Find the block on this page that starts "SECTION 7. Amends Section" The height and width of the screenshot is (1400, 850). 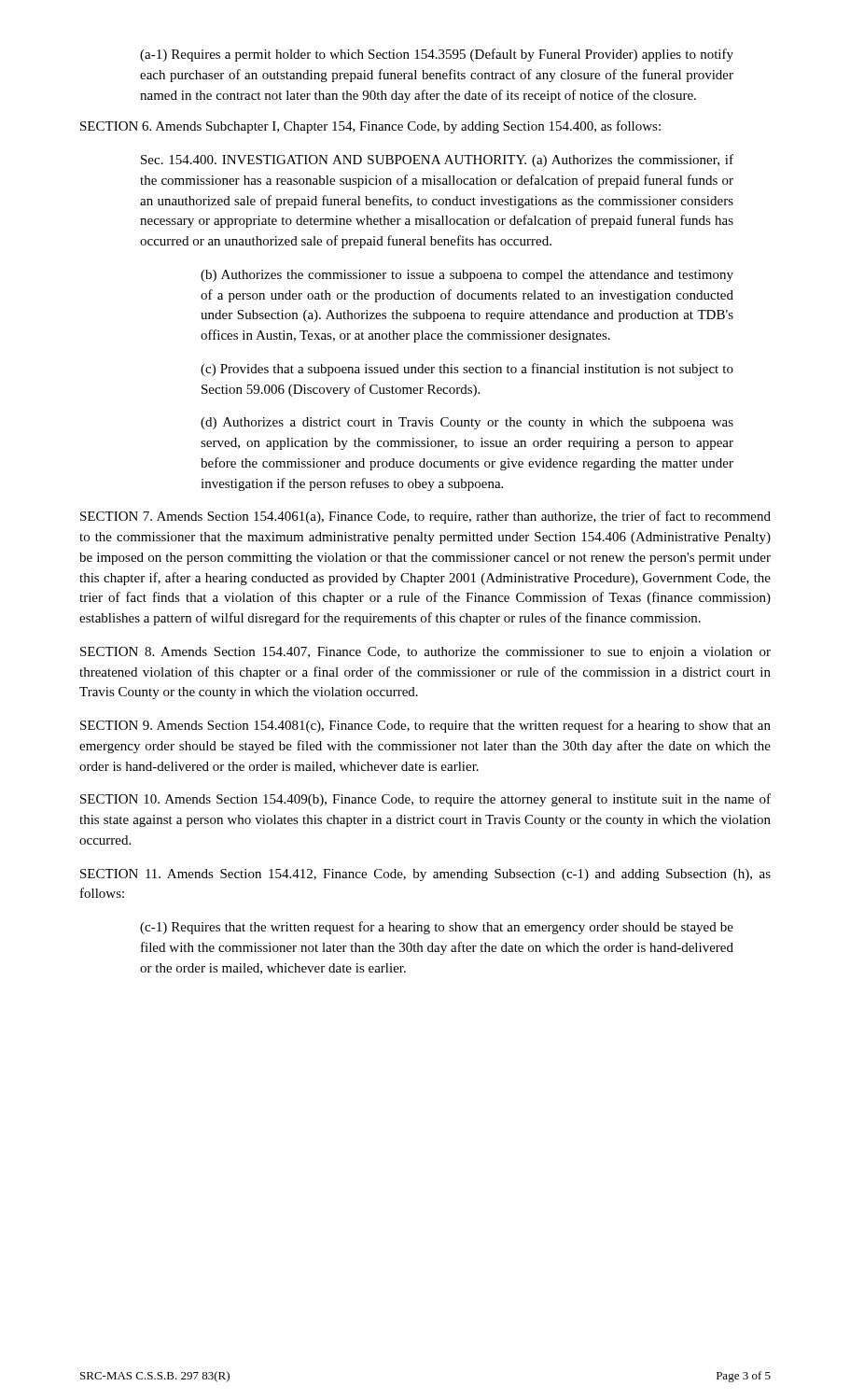click(x=425, y=568)
